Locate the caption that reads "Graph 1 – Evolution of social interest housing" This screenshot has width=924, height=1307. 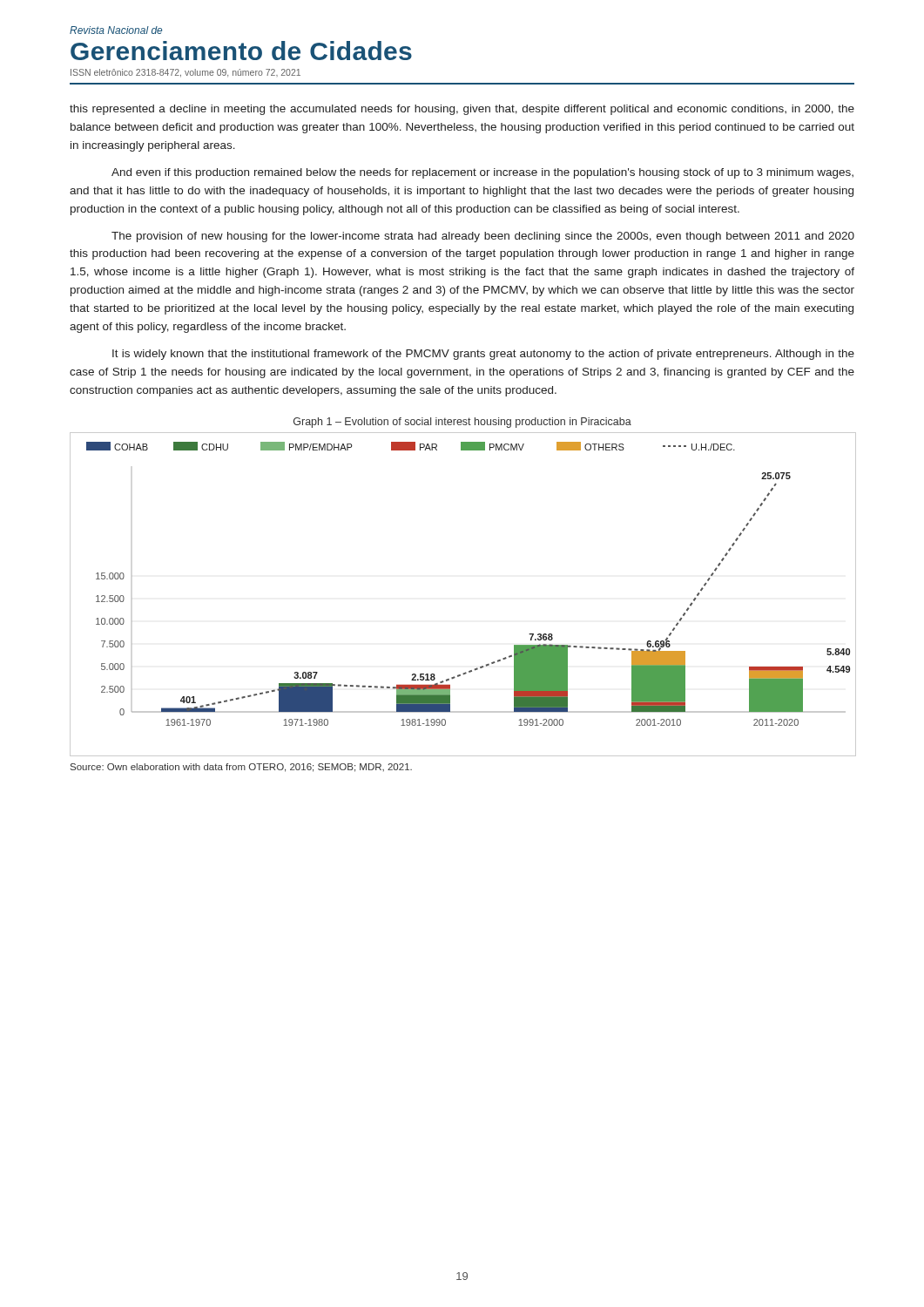(462, 422)
